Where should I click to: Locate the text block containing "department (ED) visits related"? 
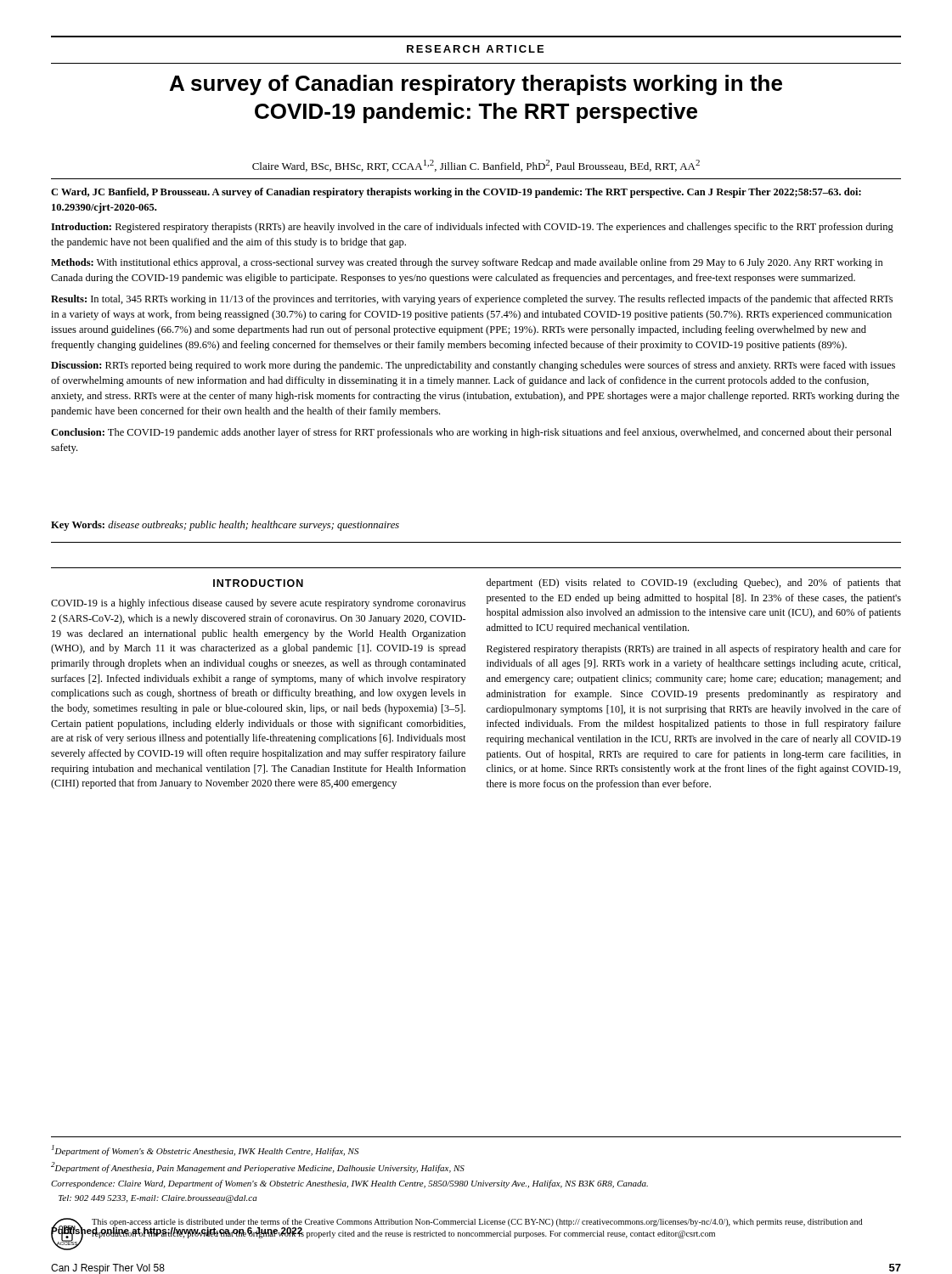694,684
